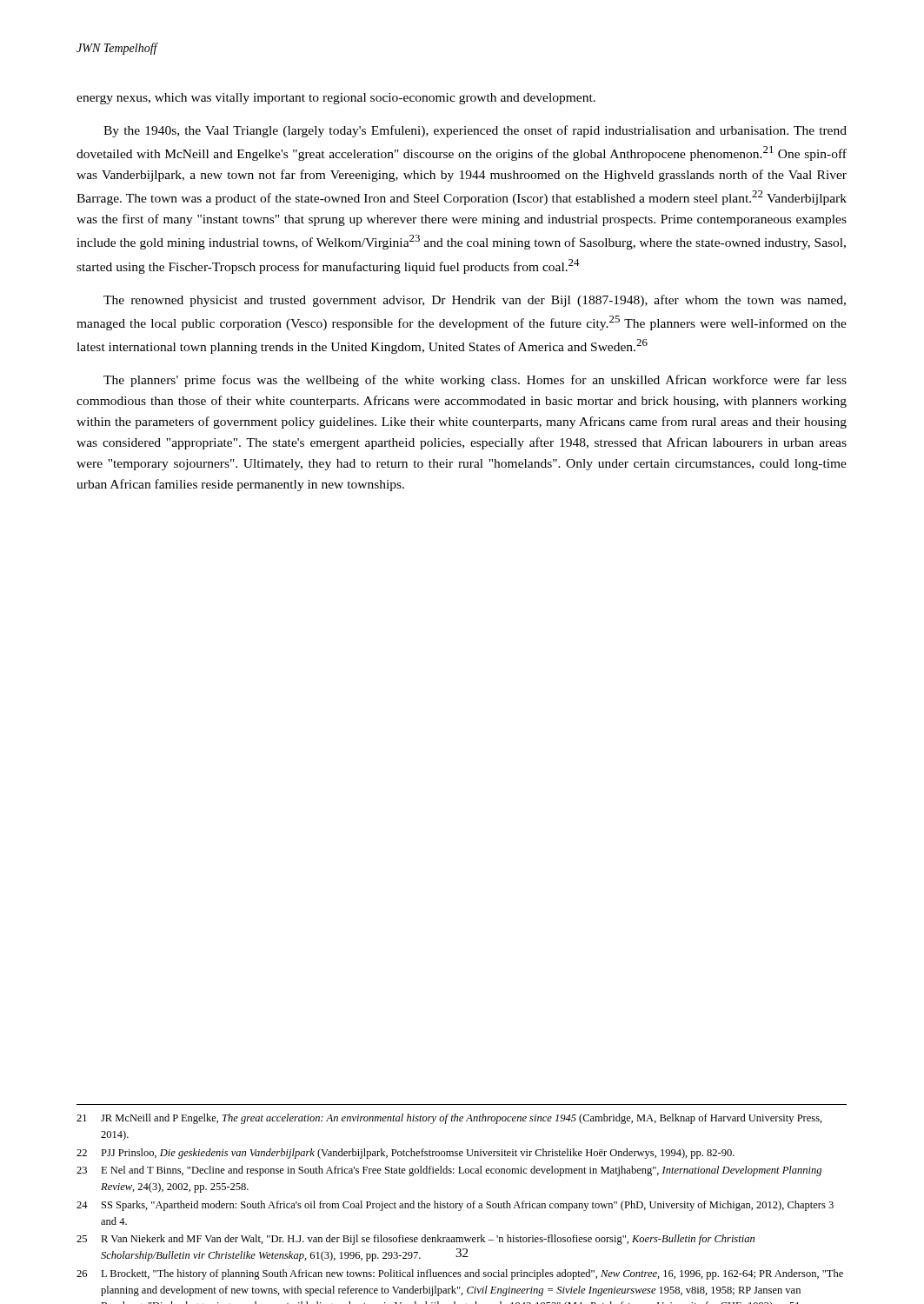Click the passage that begins "22 PJJ Prinsloo,"
Screen dimensions: 1304x924
pos(462,1153)
